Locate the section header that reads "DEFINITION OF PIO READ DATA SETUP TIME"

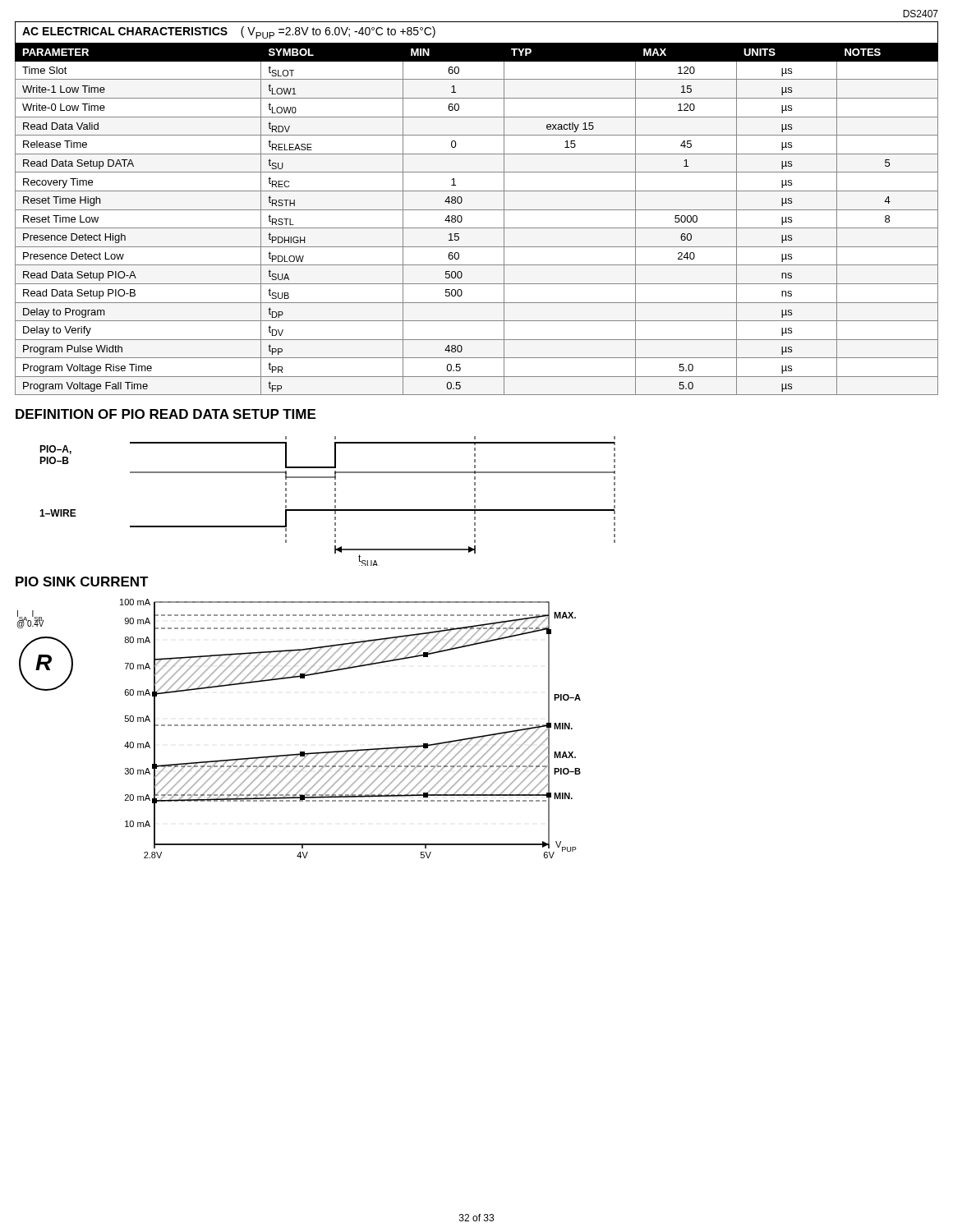(x=165, y=415)
